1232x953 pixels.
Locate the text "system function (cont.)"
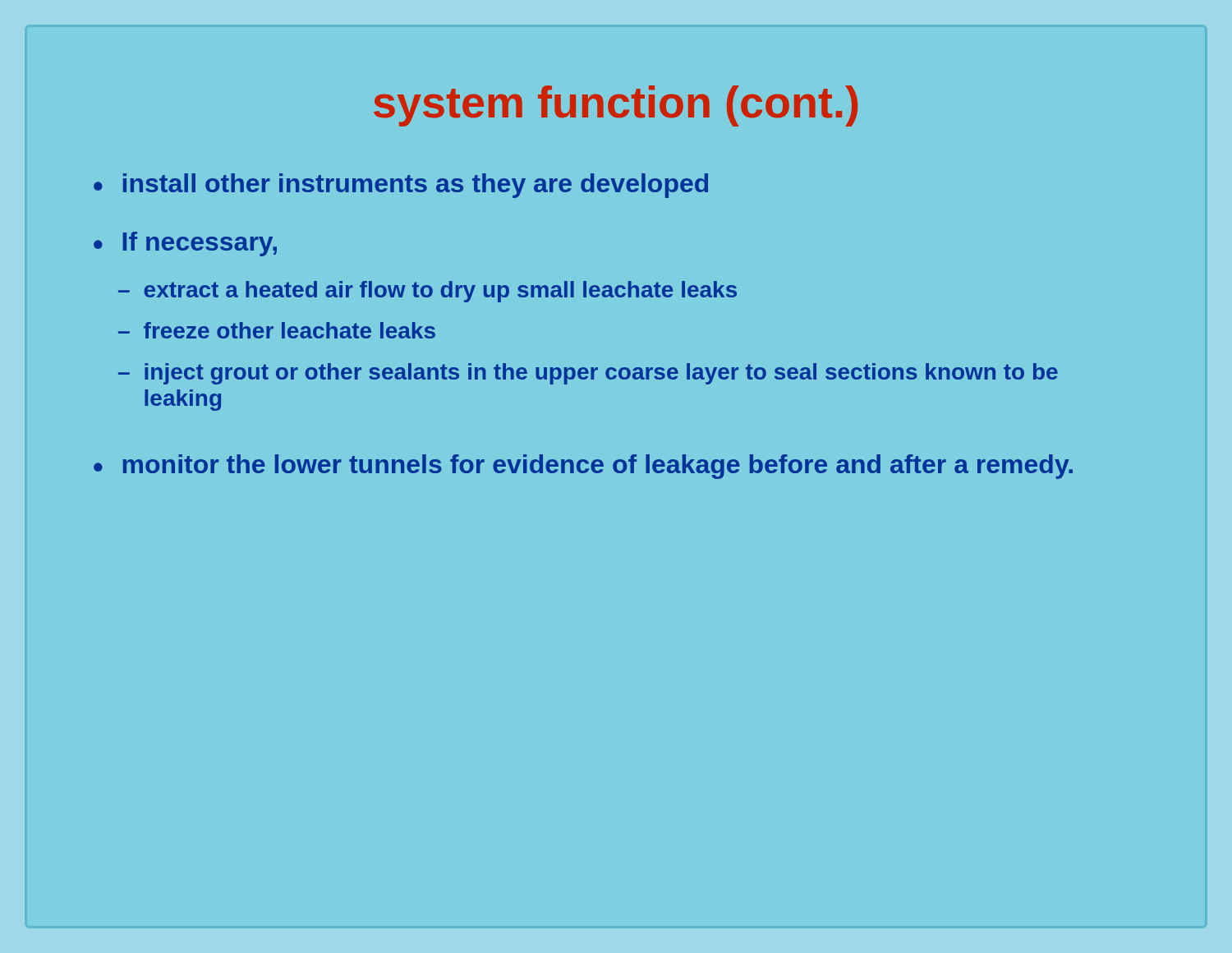pos(616,102)
